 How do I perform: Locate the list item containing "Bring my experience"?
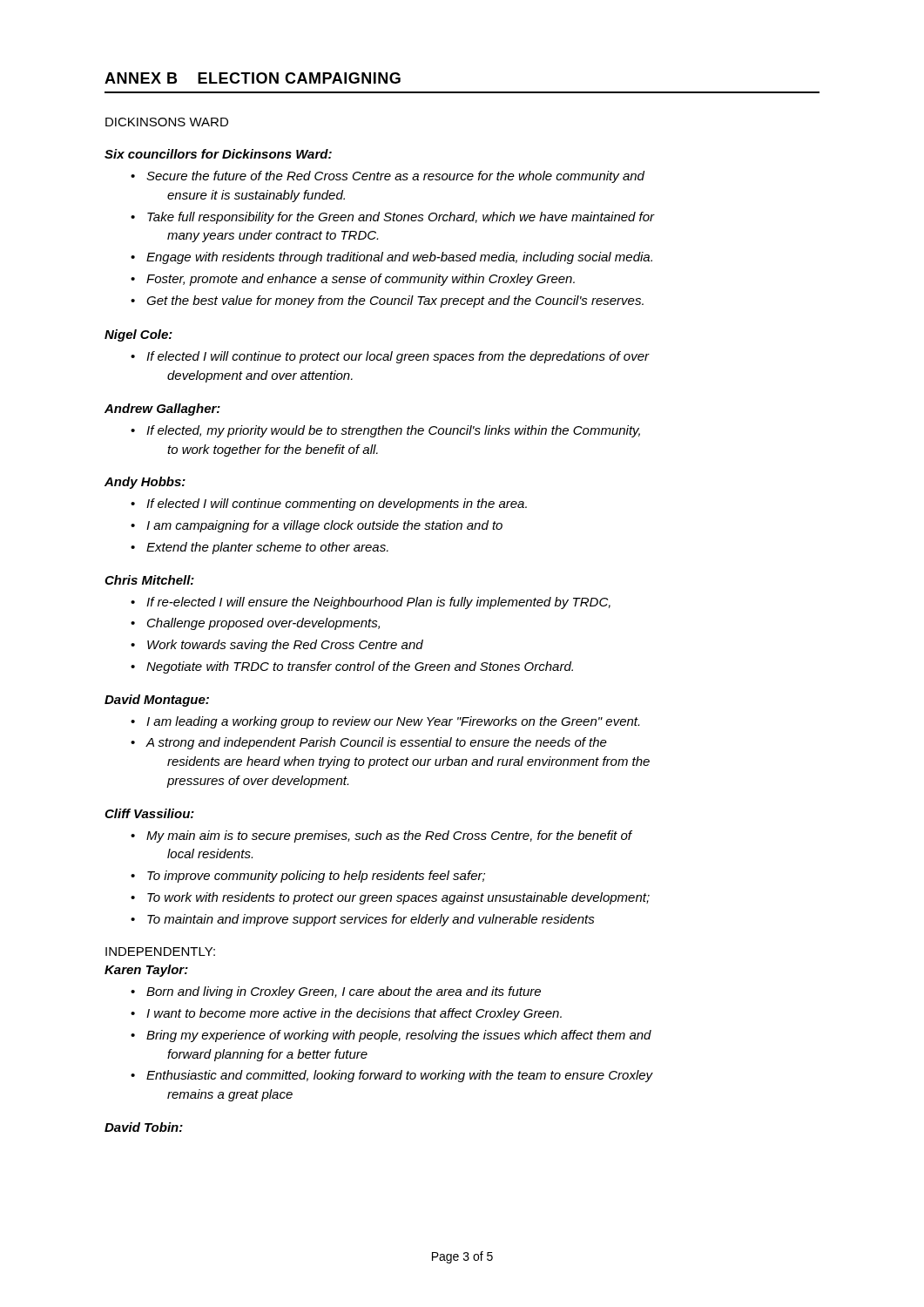475,1044
